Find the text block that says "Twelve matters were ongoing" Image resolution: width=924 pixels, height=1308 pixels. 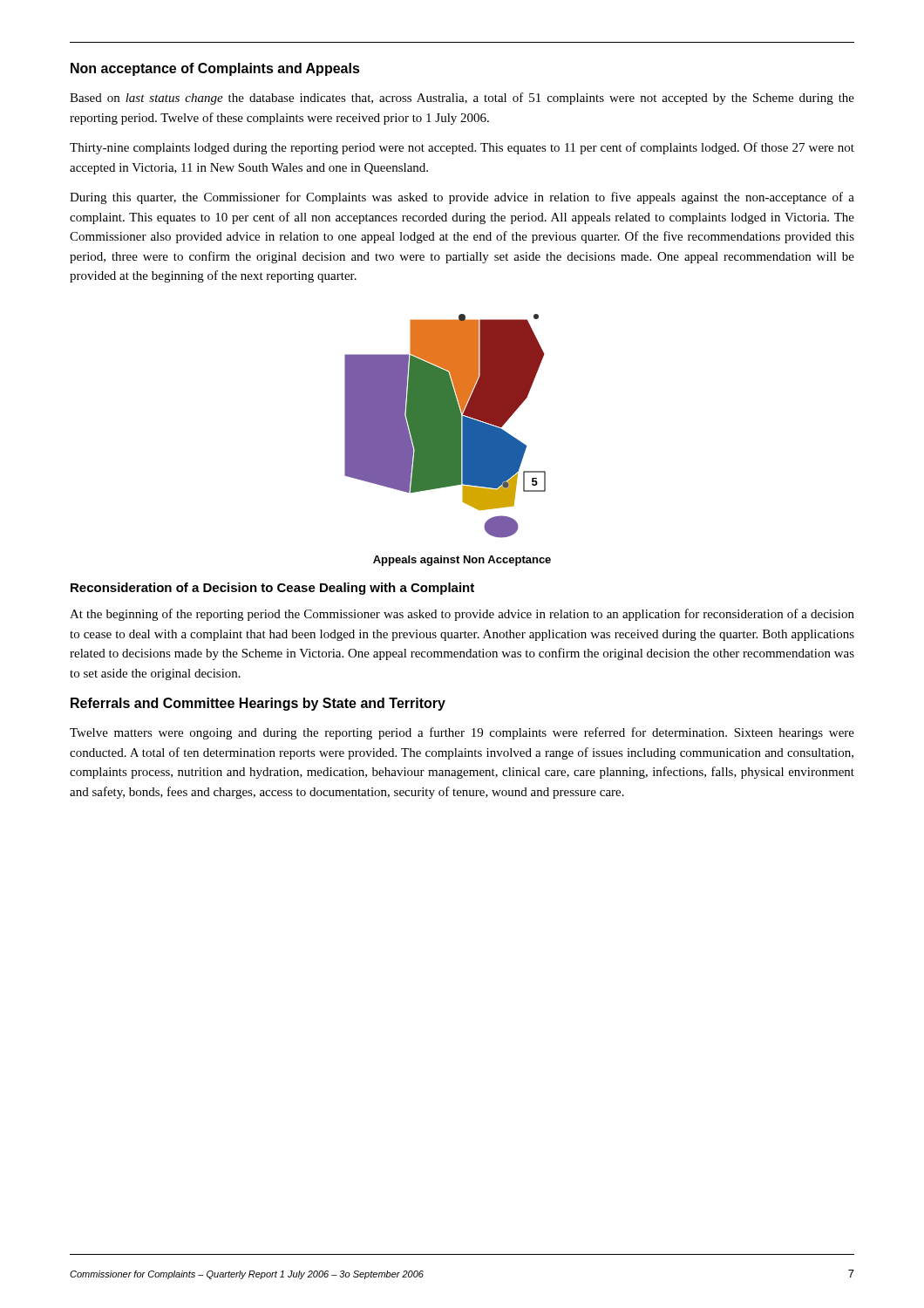click(x=462, y=762)
